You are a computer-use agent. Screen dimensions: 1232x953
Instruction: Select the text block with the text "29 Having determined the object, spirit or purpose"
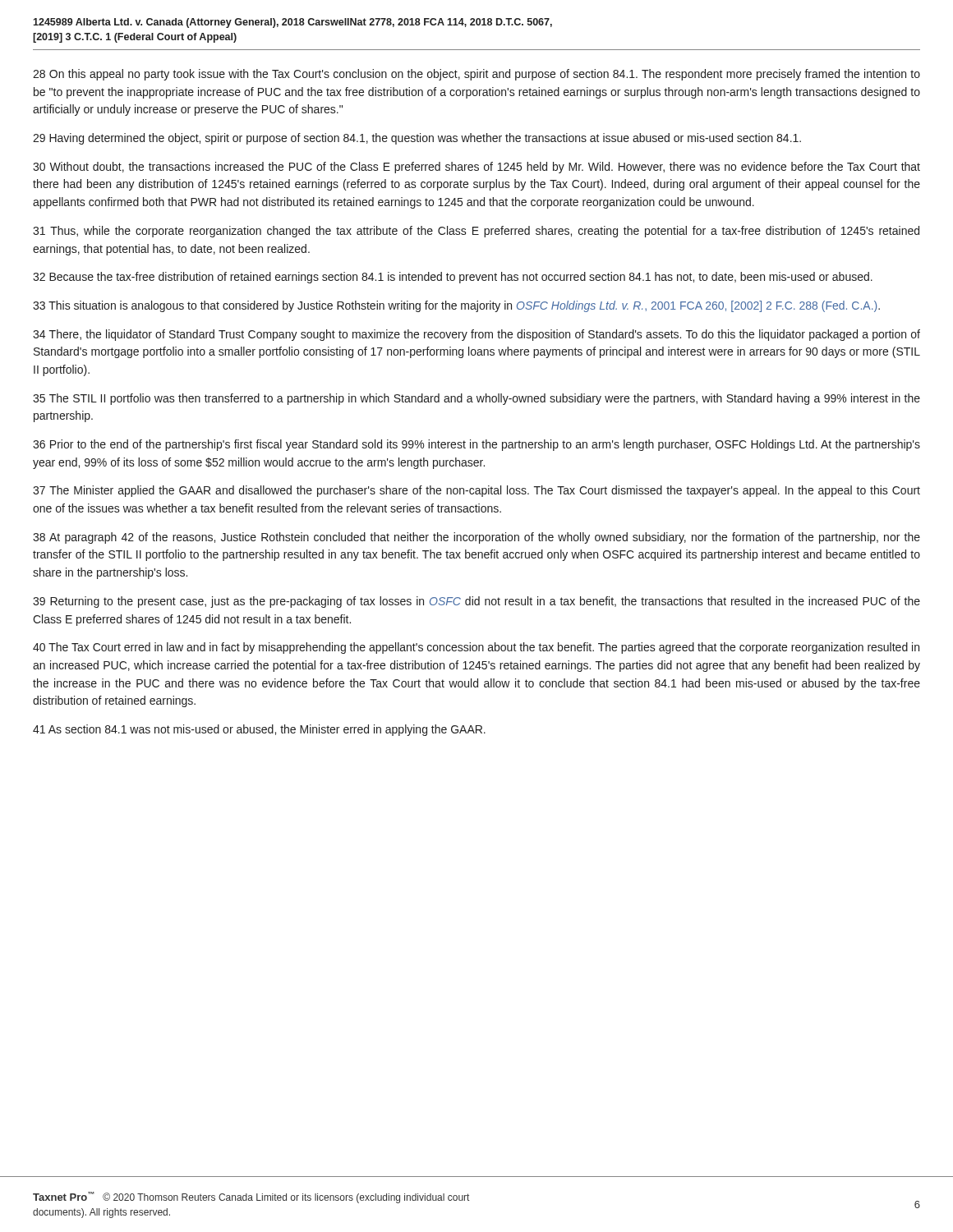click(417, 138)
